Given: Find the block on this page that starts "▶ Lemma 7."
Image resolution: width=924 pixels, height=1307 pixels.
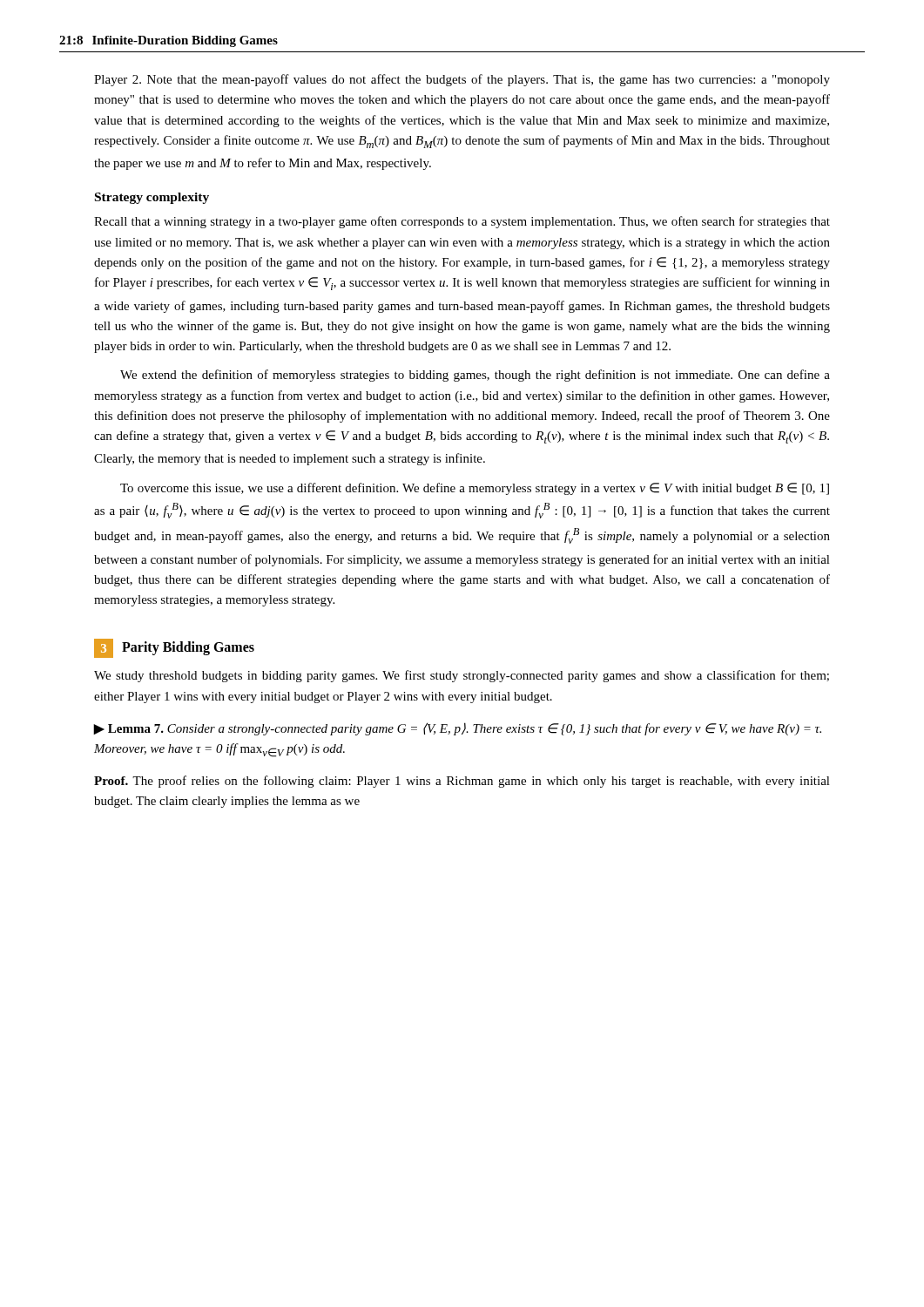Looking at the screenshot, I should click(458, 740).
